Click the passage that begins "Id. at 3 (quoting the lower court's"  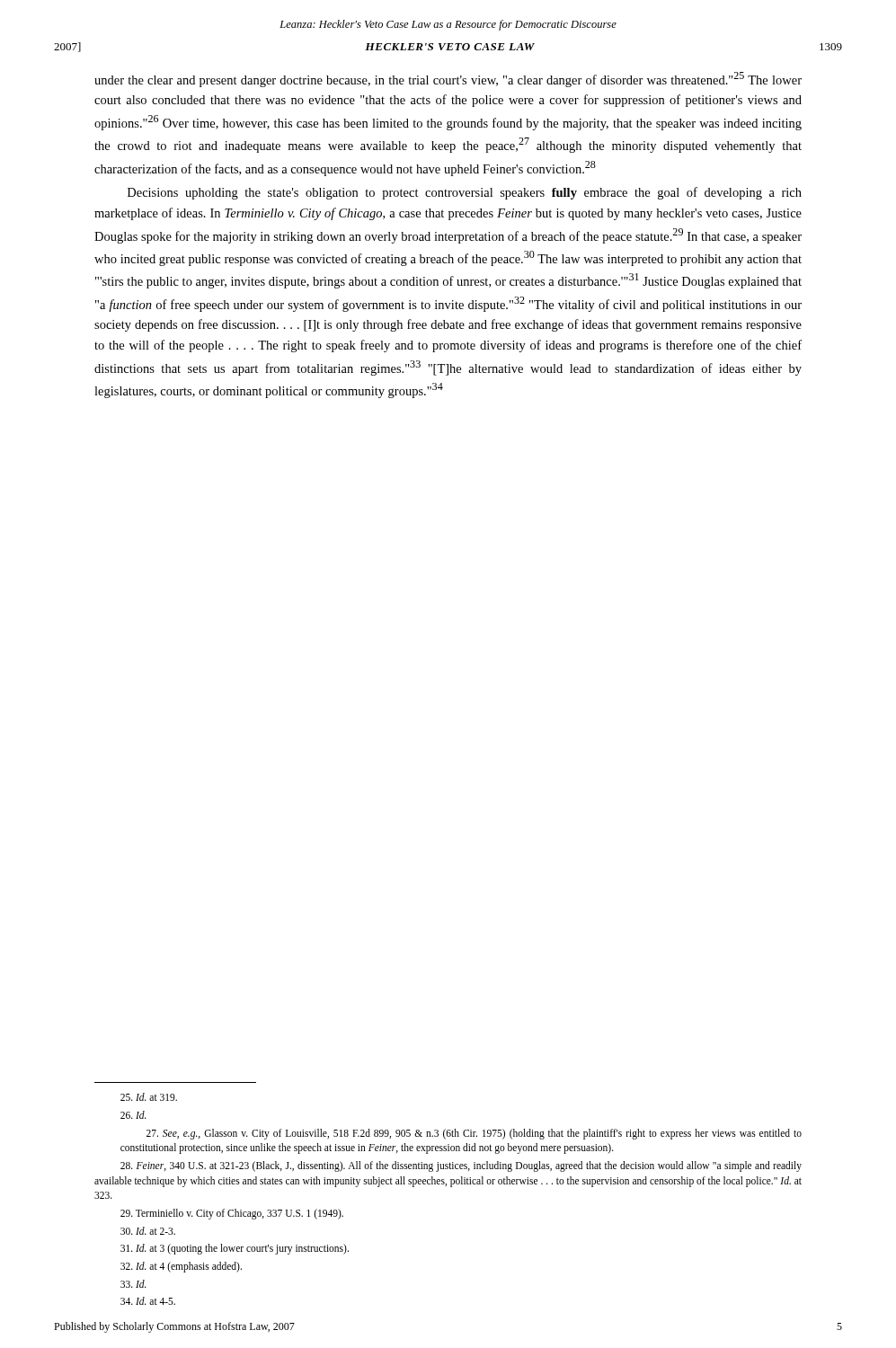[x=235, y=1249]
